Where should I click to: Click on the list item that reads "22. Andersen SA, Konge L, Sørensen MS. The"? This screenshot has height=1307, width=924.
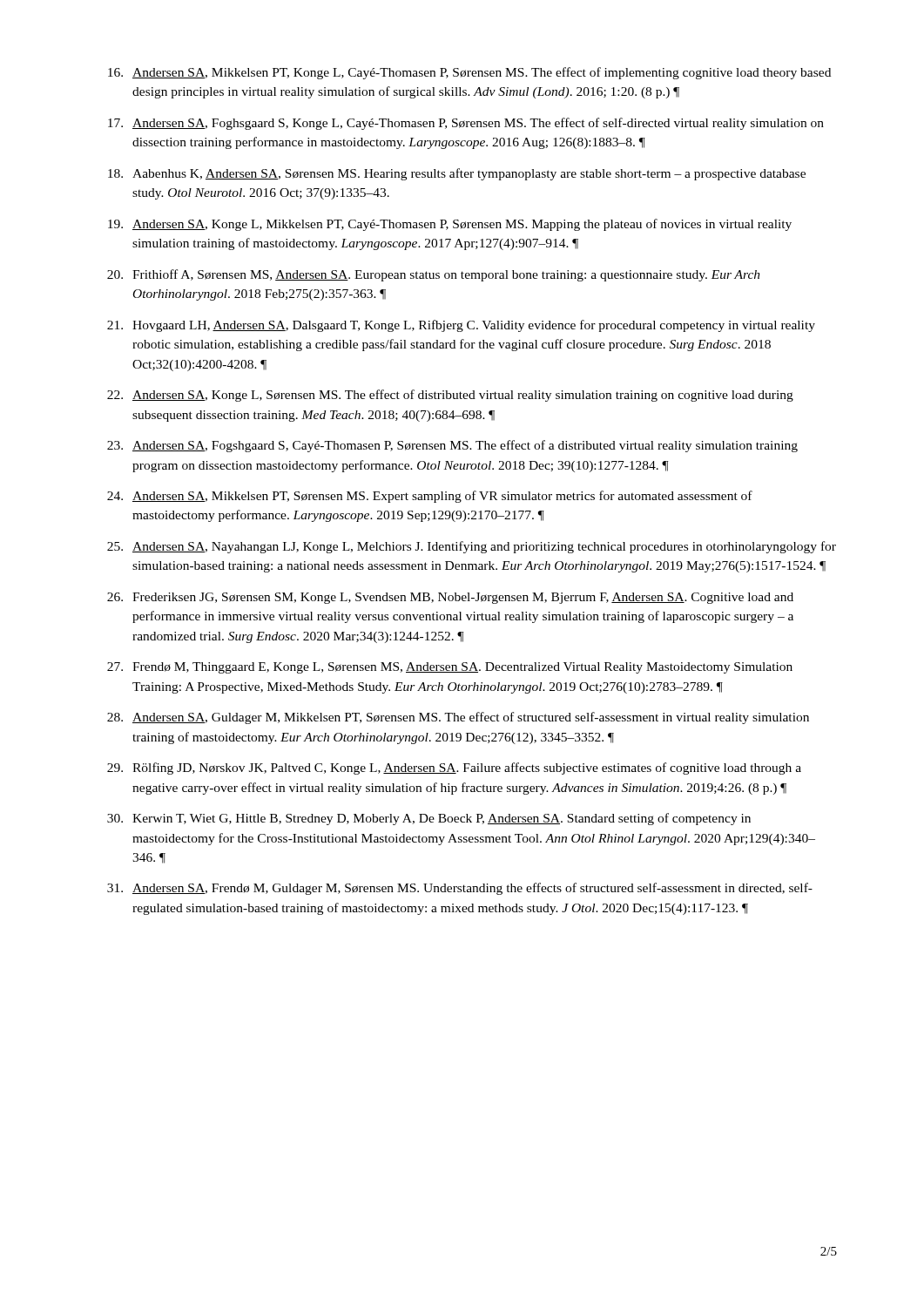click(x=462, y=405)
